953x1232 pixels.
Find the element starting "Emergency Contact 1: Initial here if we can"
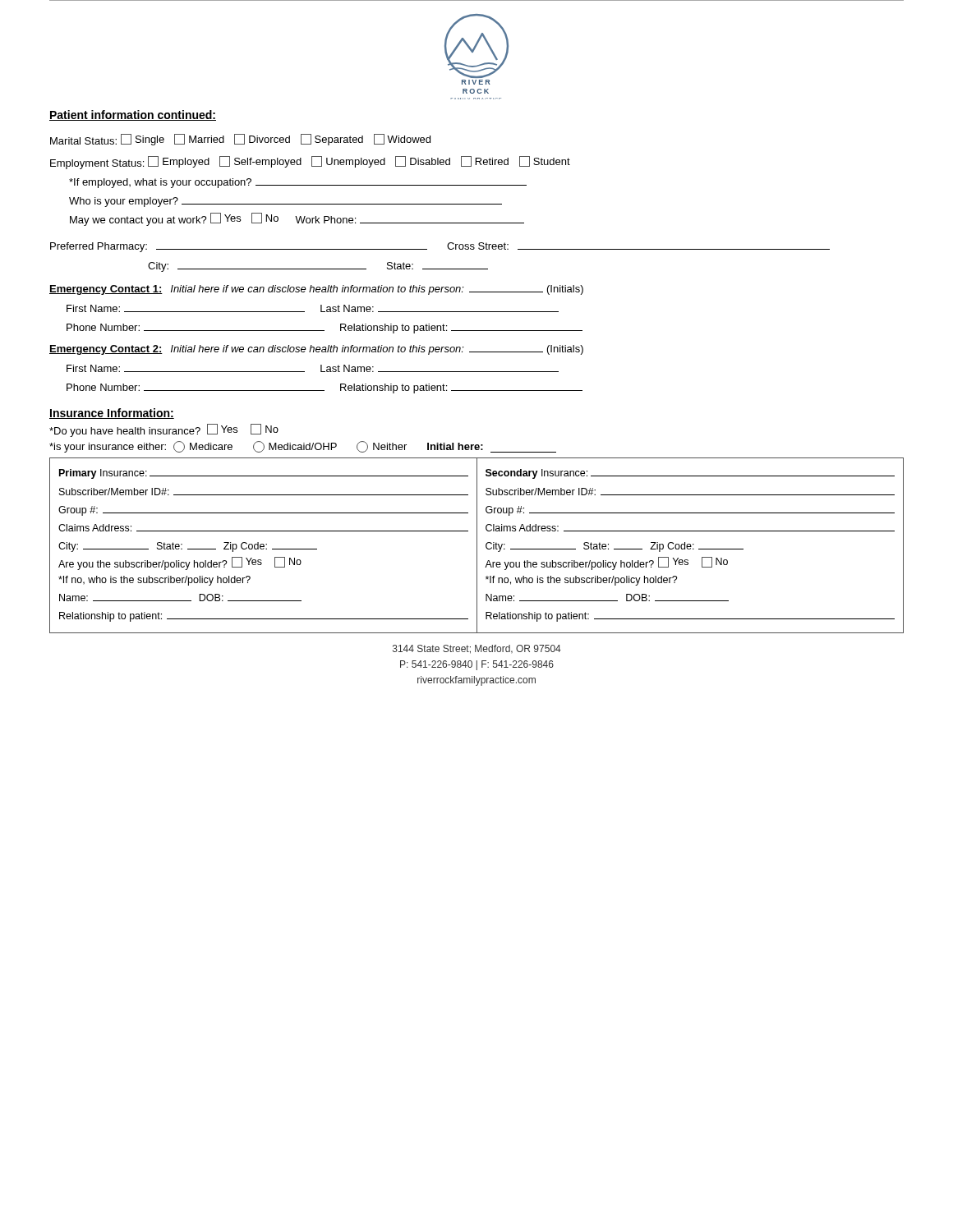tap(476, 307)
